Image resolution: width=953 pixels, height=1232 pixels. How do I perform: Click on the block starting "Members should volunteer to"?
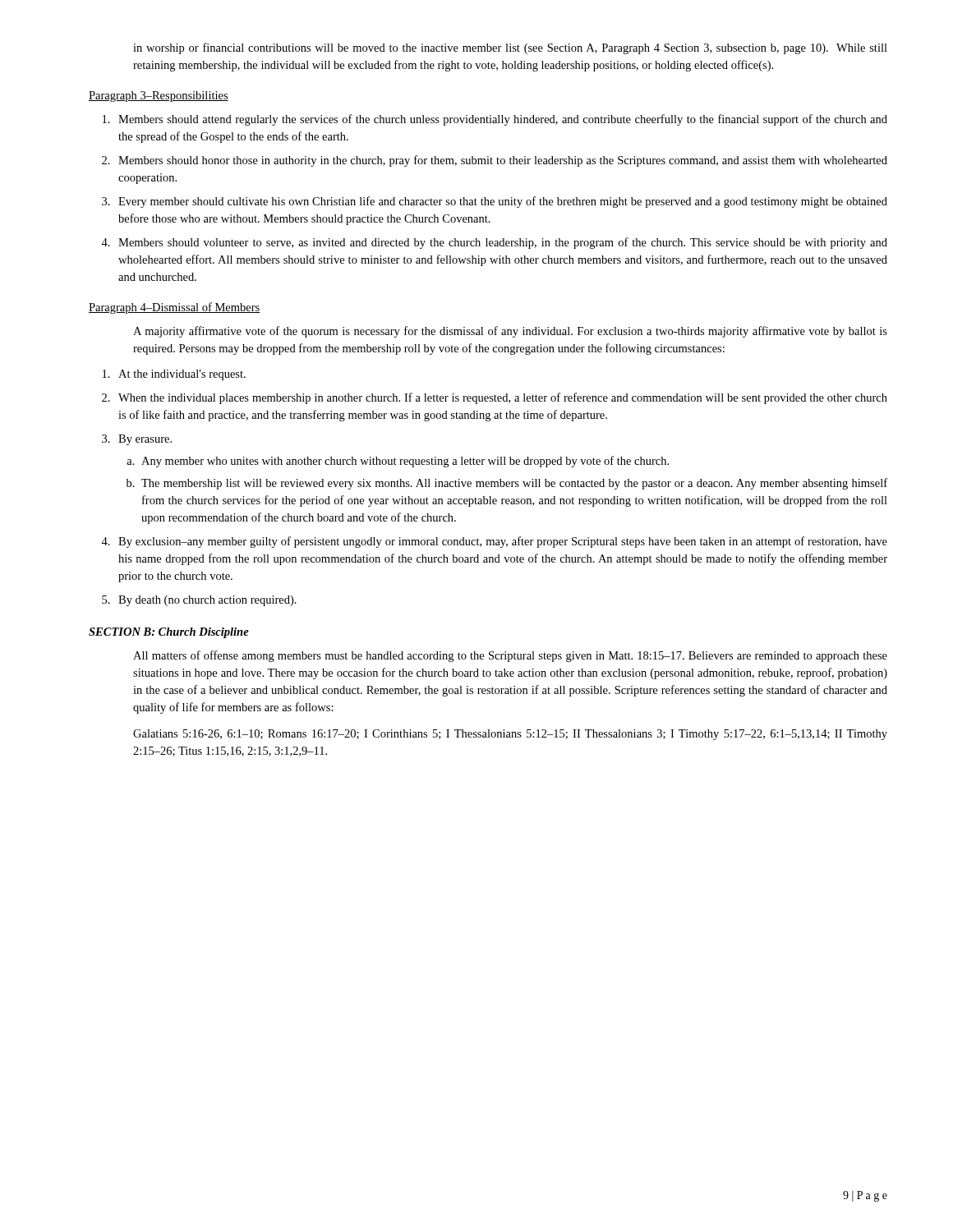coord(500,260)
